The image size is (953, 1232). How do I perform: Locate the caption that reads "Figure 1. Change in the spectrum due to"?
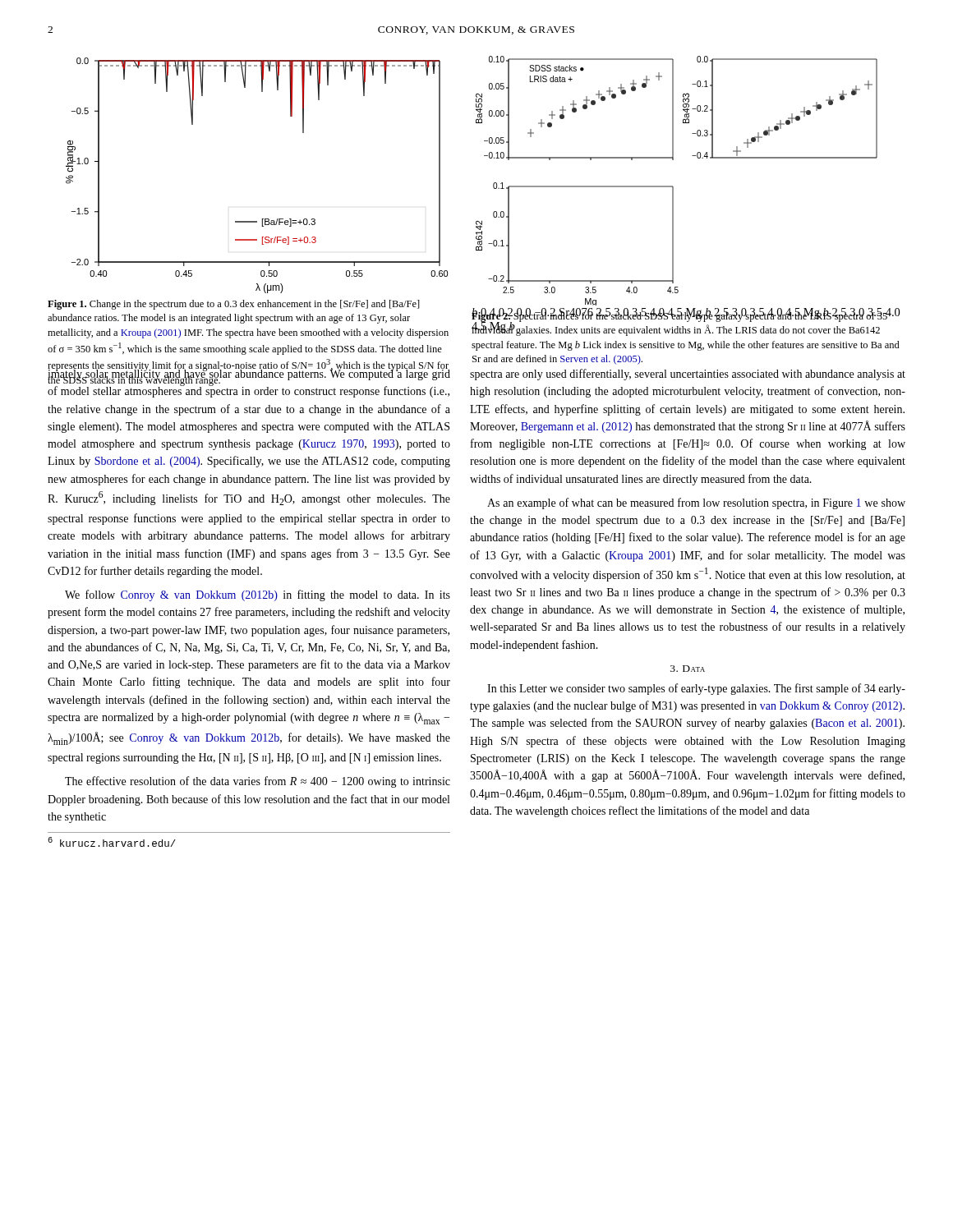248,342
